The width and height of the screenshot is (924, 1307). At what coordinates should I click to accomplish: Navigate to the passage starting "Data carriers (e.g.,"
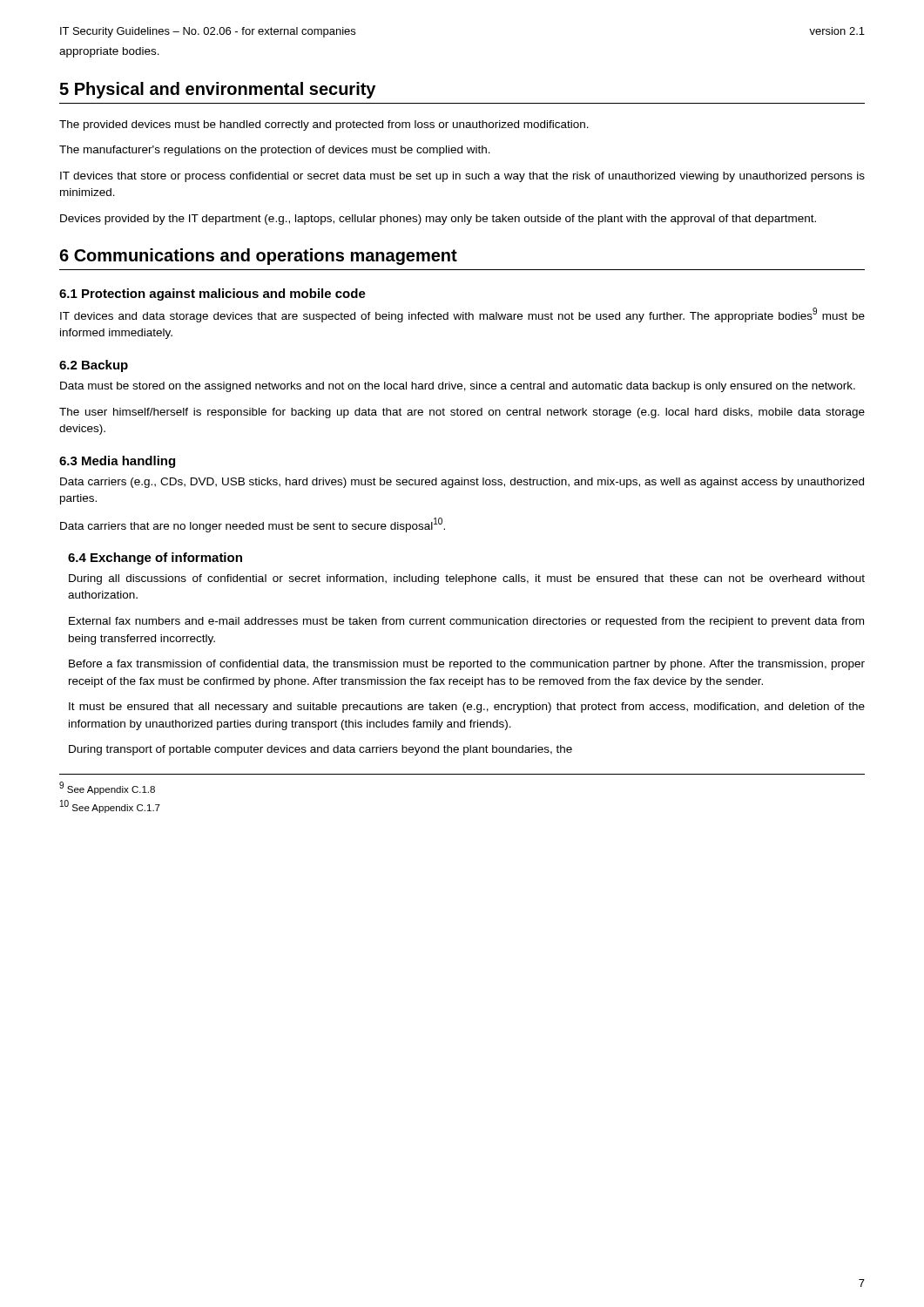[462, 490]
